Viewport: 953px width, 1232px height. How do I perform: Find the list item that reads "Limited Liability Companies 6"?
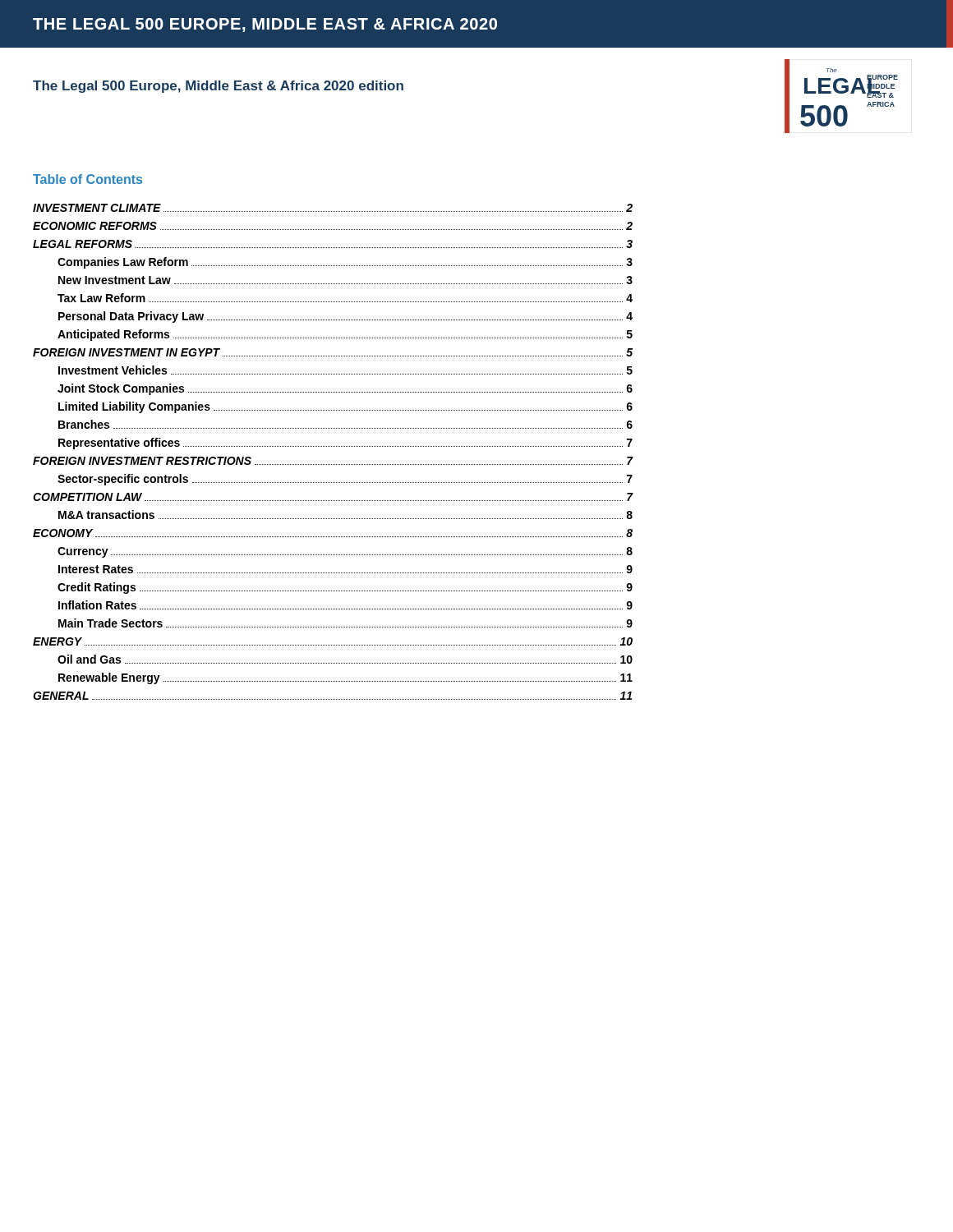coord(345,407)
